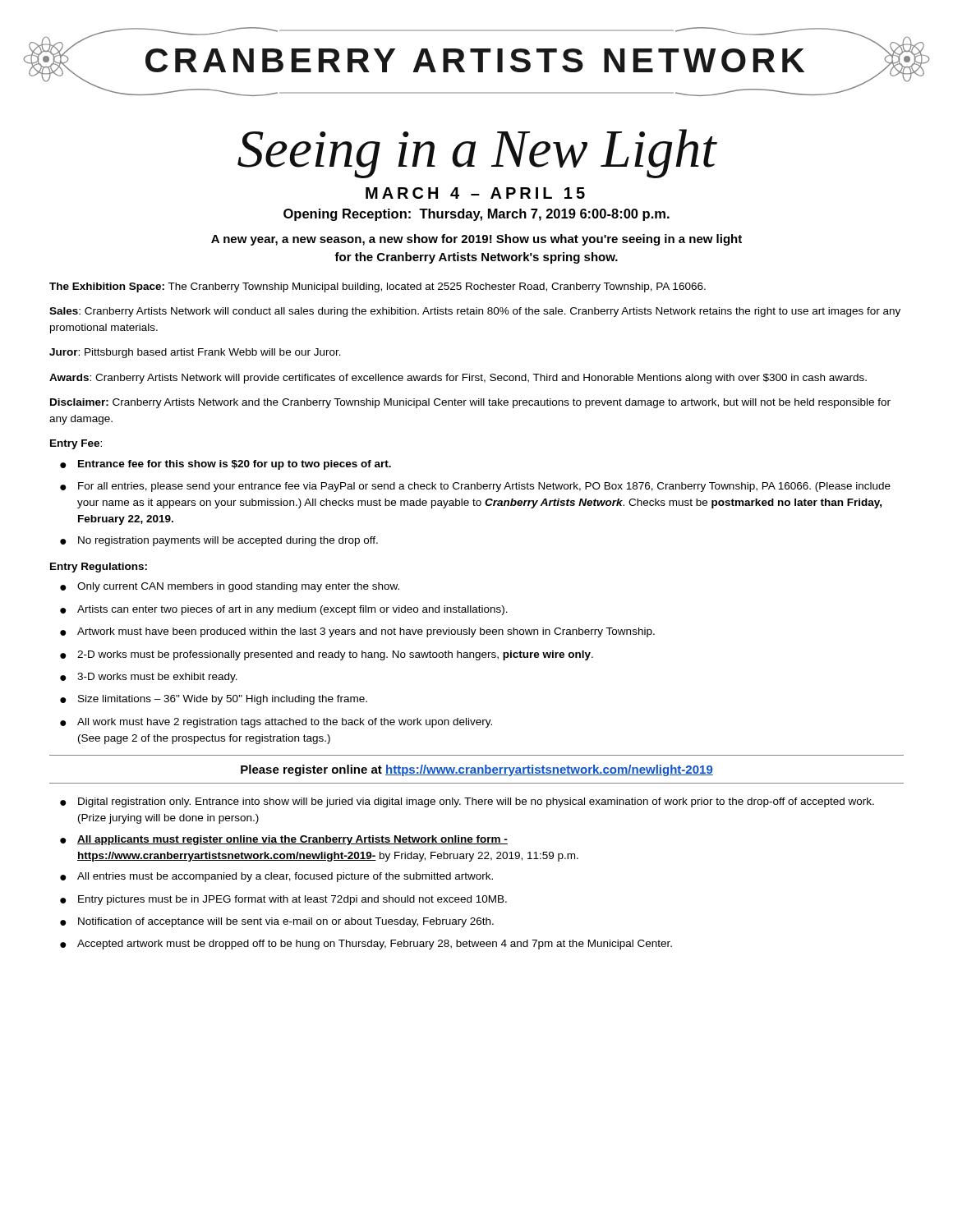Locate the block of text that opens with "● Artists can enter"
This screenshot has height=1232, width=953.
pos(284,610)
